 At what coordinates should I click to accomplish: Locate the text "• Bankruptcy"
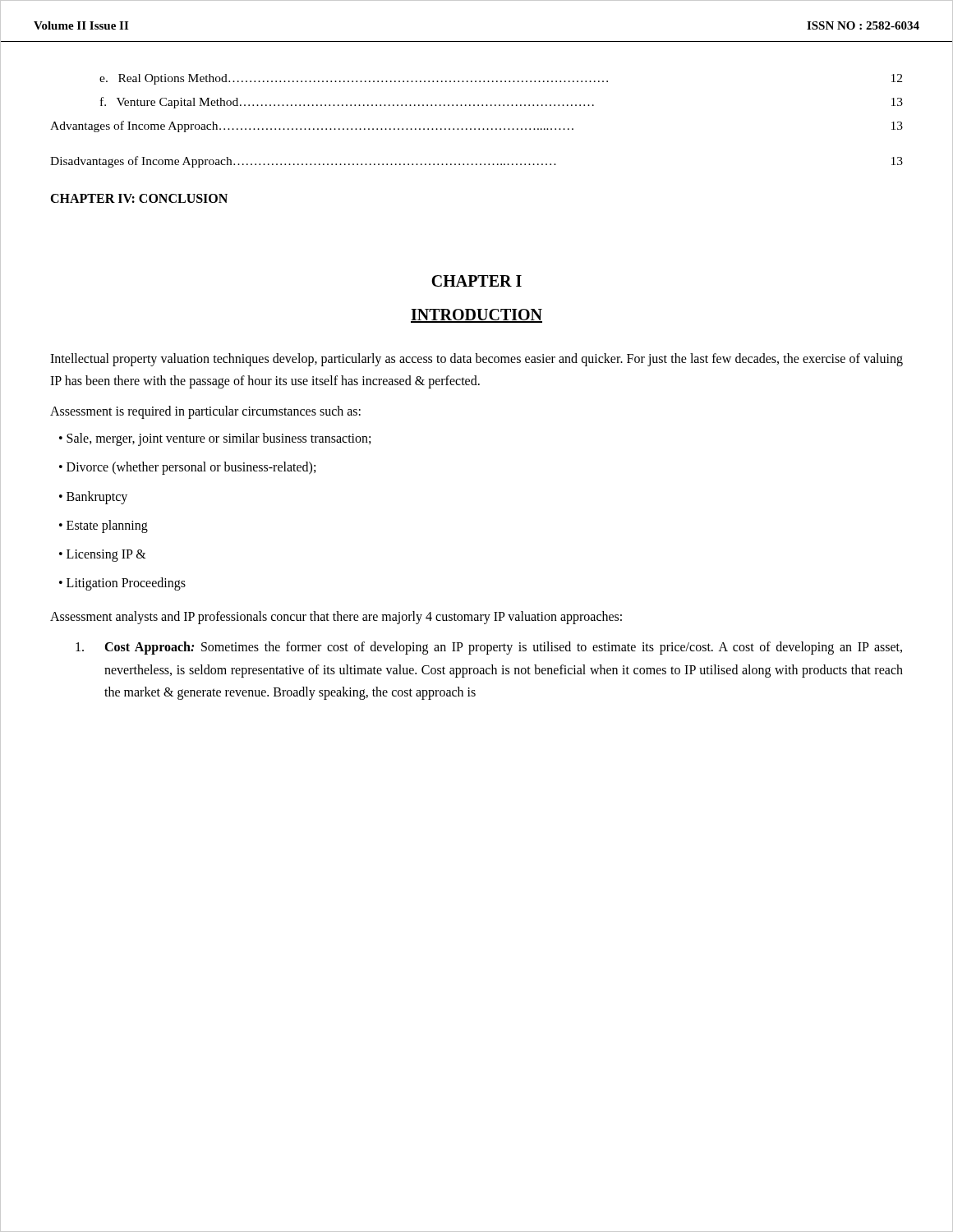pos(93,496)
